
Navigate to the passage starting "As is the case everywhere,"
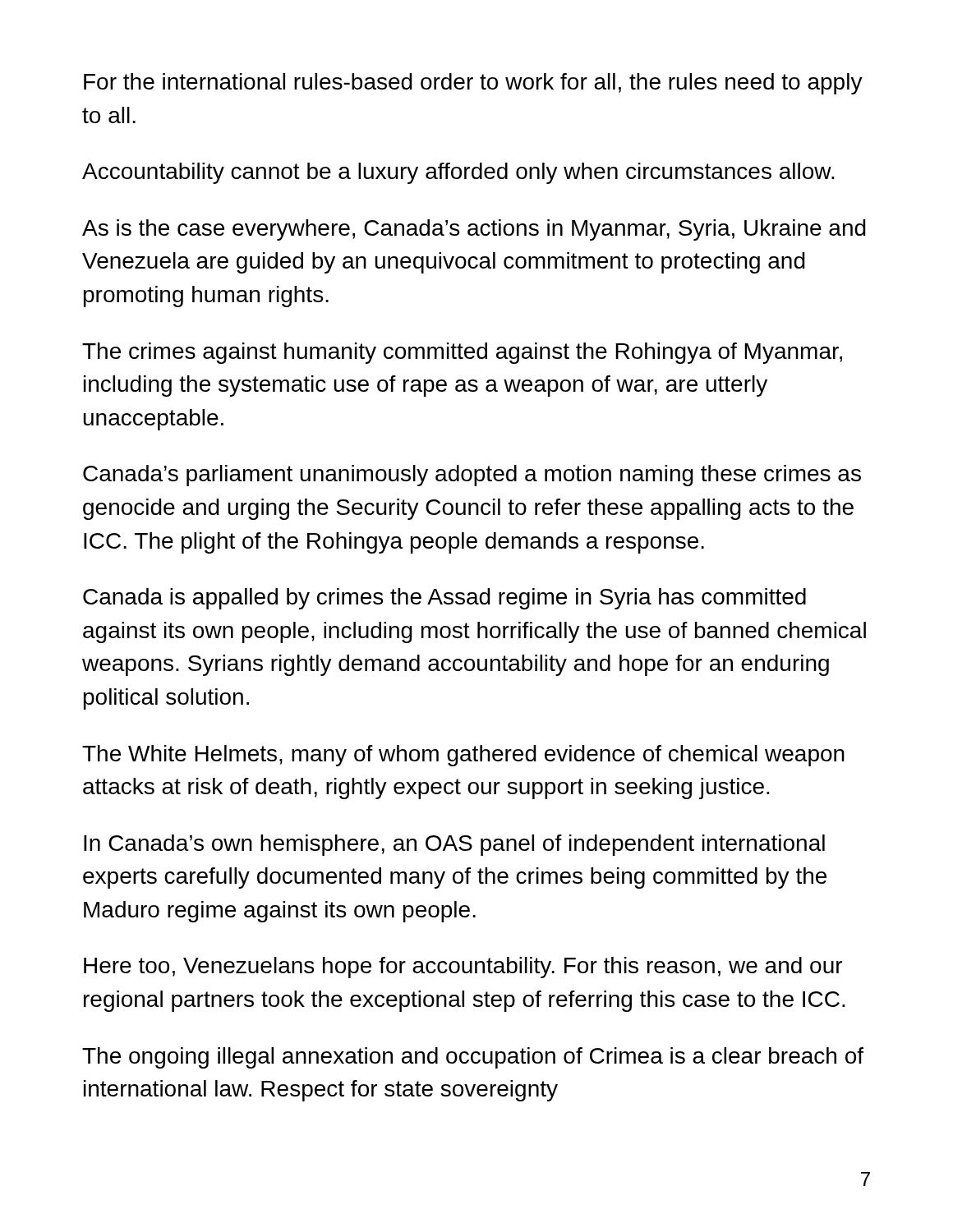(x=474, y=261)
